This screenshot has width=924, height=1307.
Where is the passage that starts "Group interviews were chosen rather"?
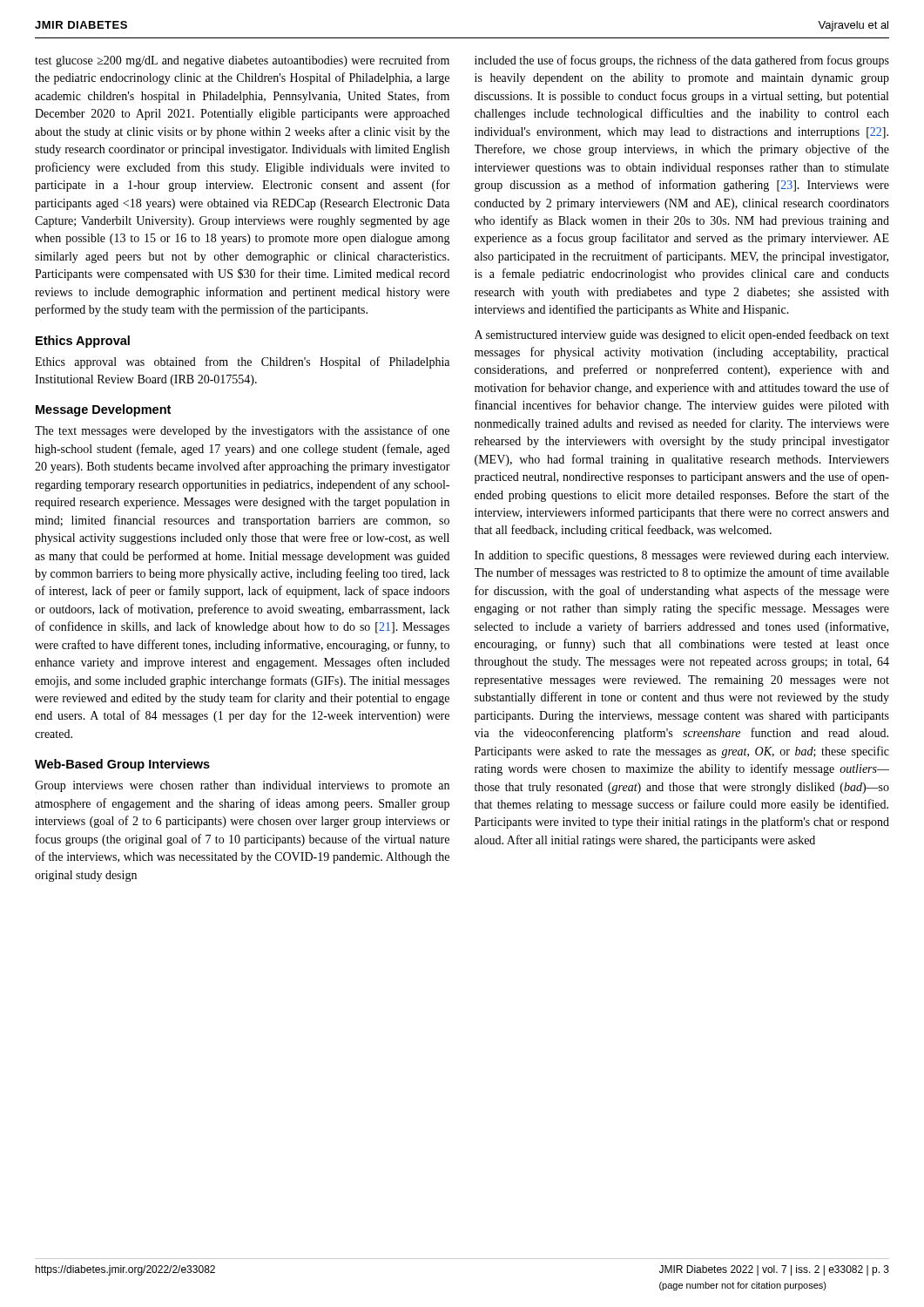tap(242, 830)
